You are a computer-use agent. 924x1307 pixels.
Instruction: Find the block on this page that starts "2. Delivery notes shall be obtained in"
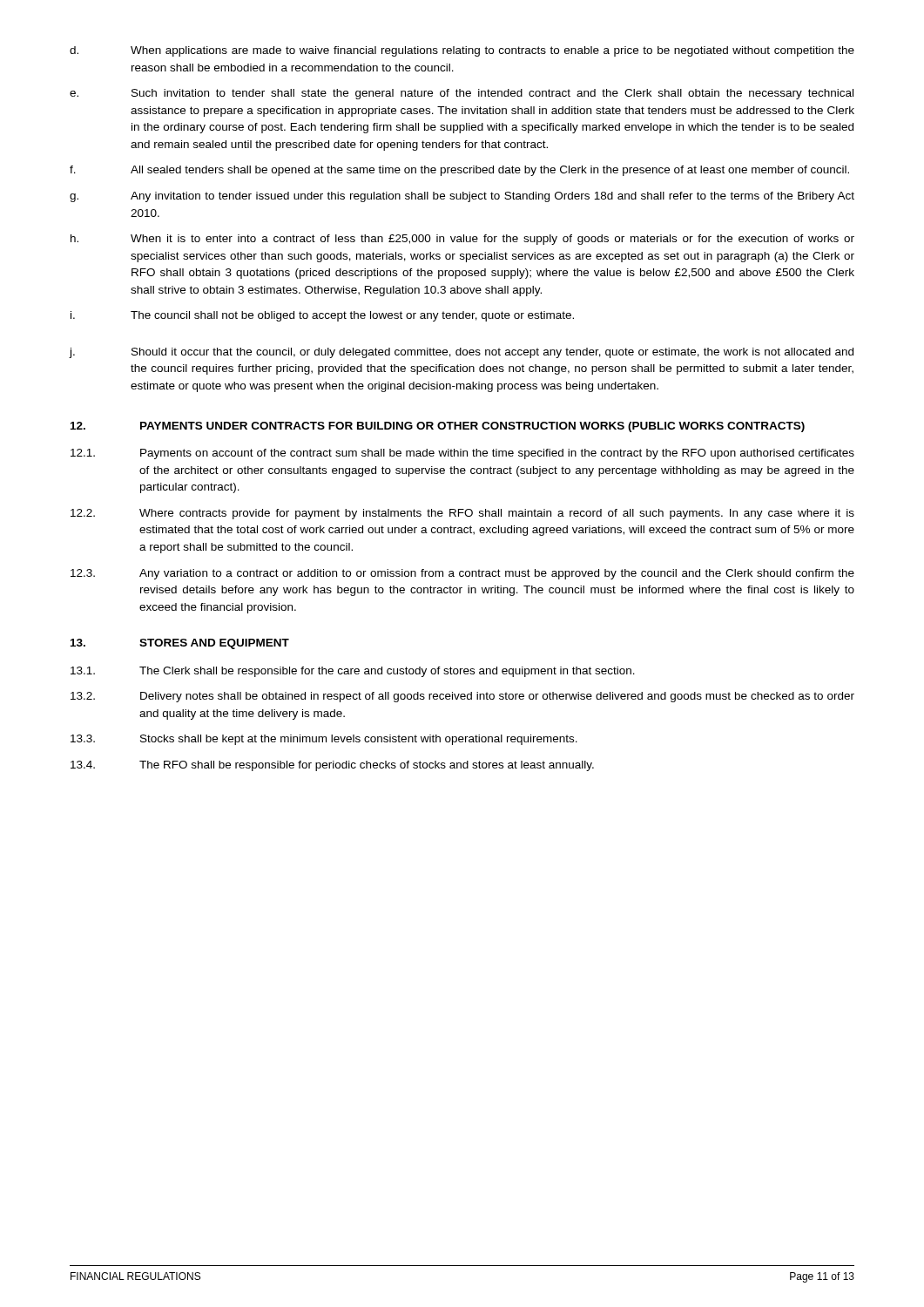(462, 705)
